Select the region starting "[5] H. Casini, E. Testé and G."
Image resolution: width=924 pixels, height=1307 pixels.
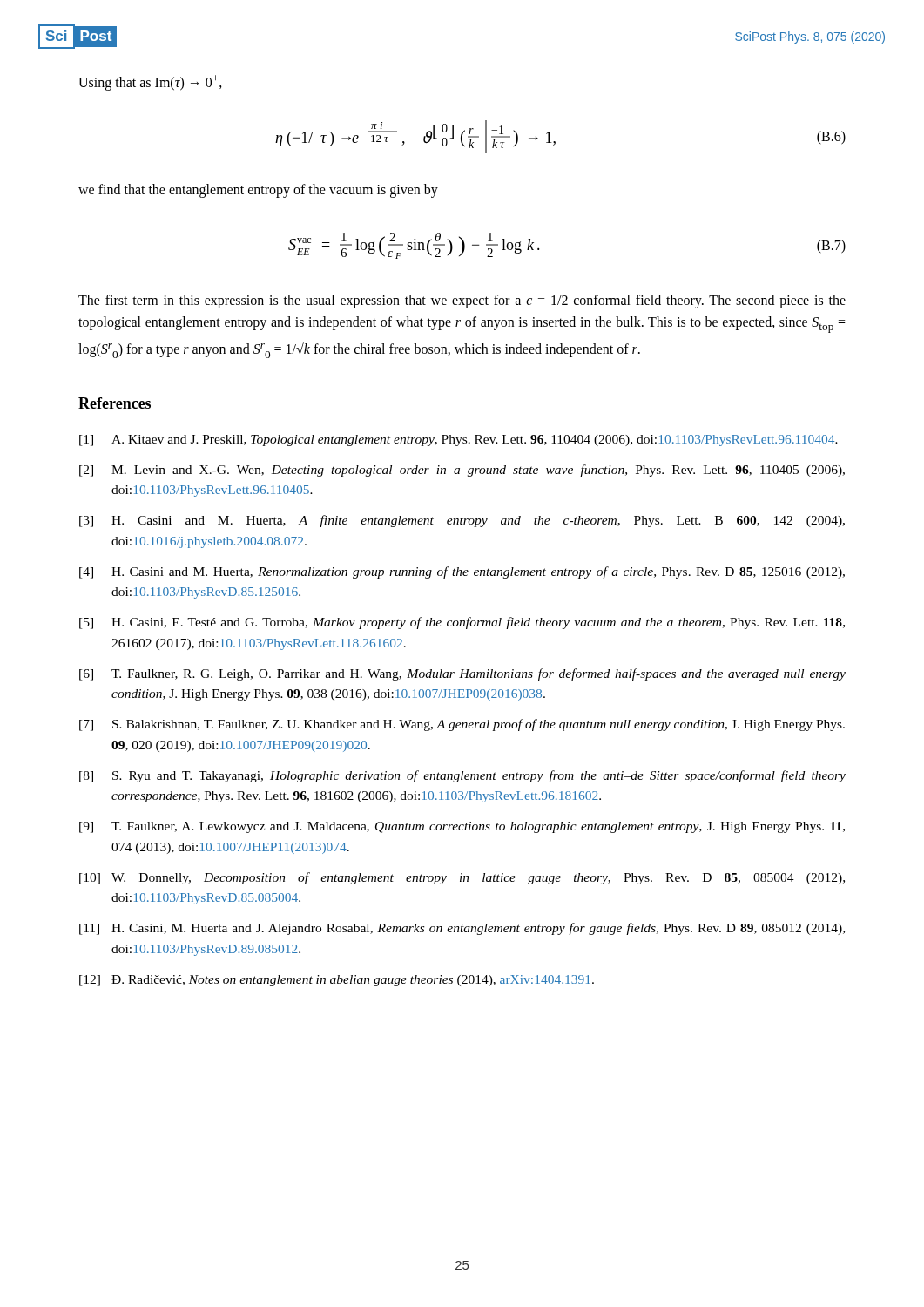click(462, 632)
